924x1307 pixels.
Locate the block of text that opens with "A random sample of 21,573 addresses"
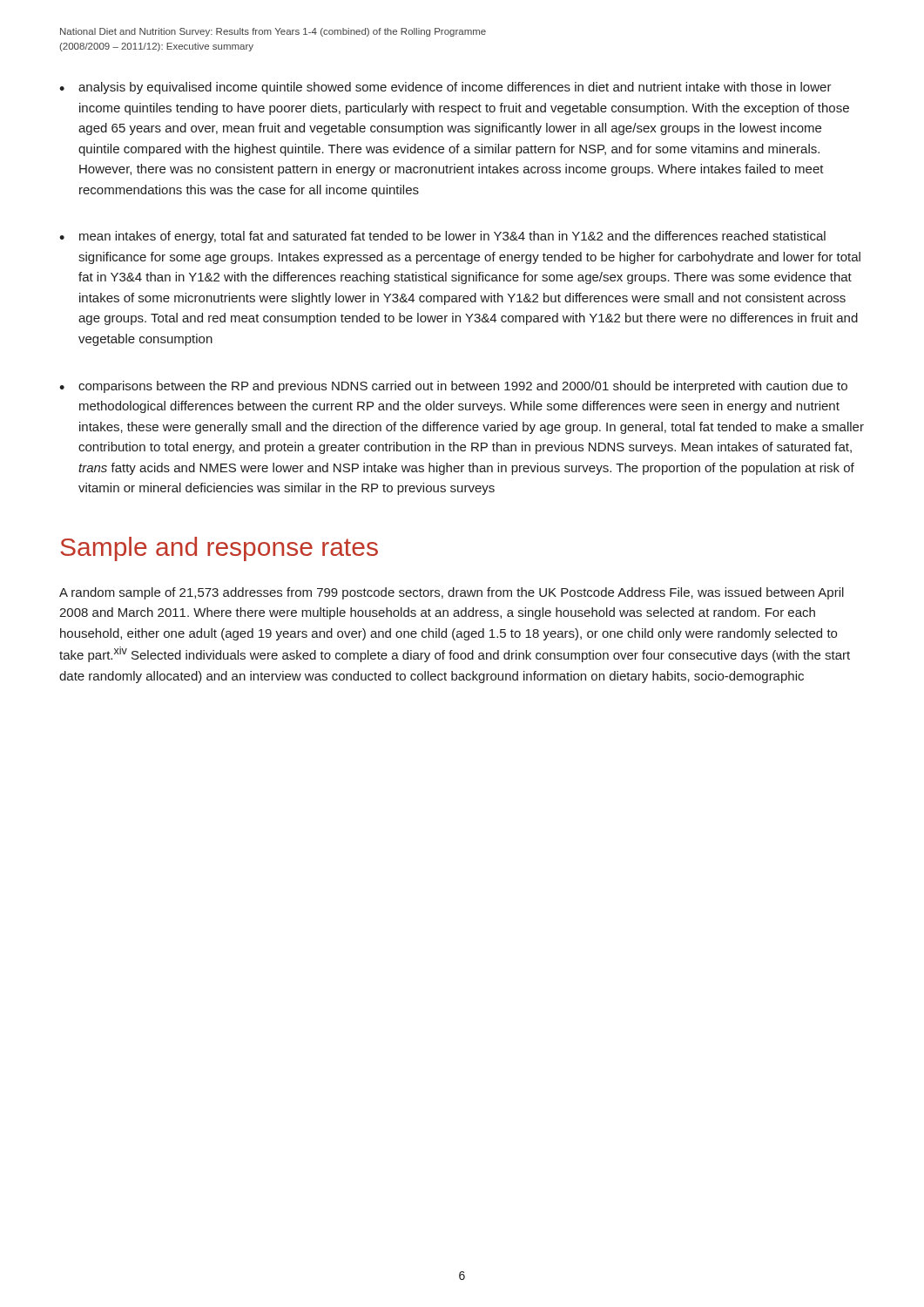[455, 634]
